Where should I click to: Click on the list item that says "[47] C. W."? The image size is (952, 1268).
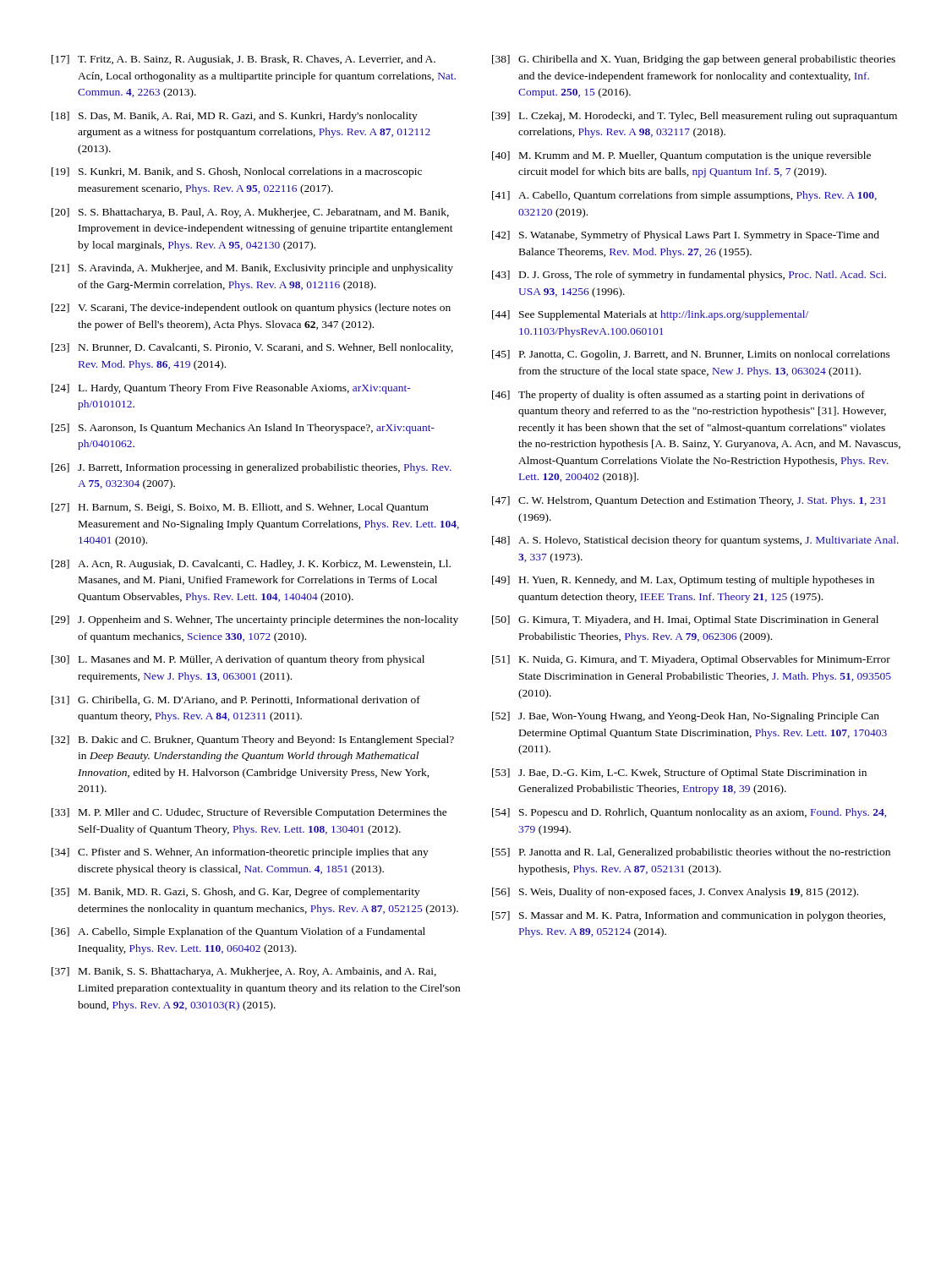pos(696,508)
